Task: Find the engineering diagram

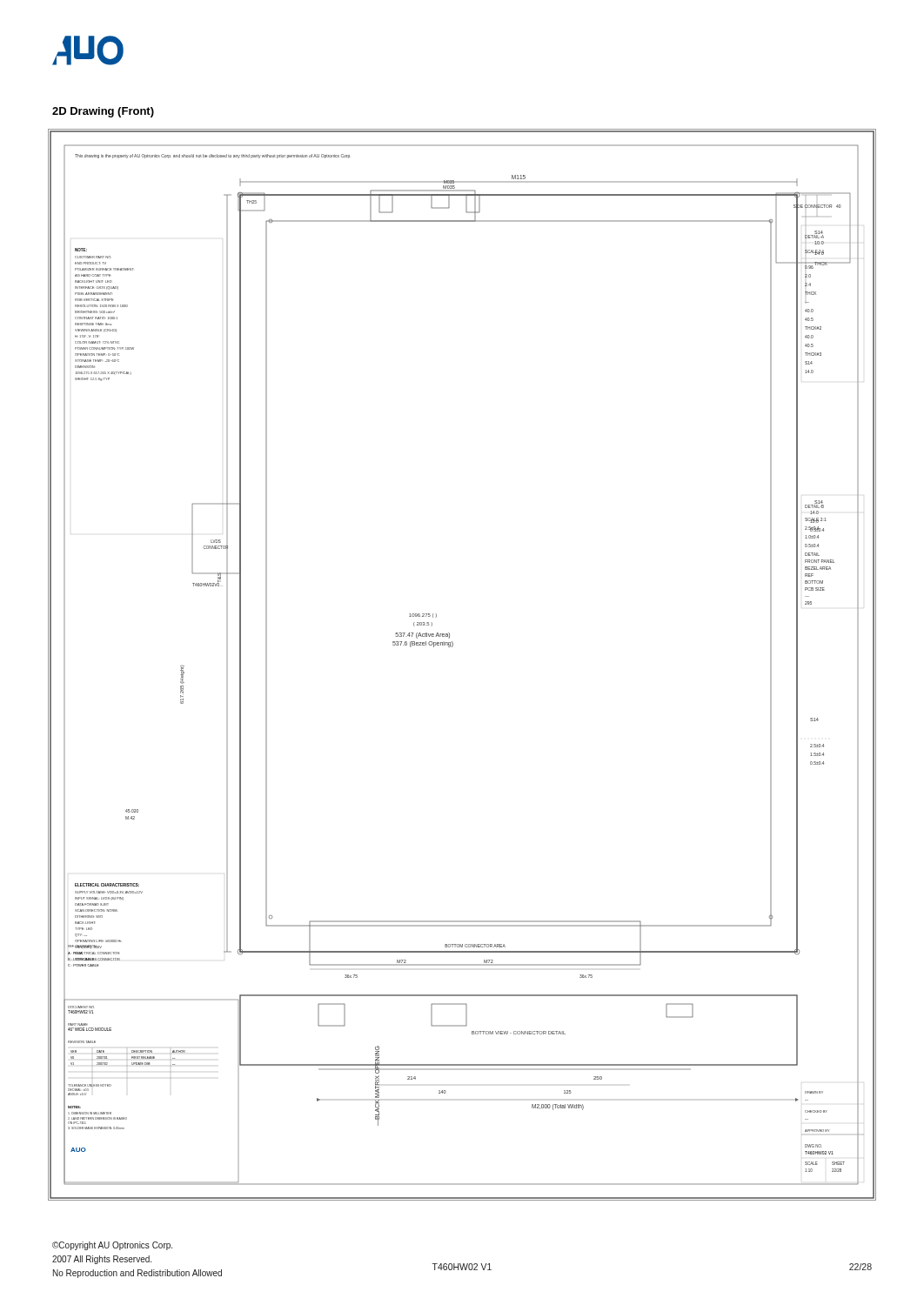Action: coord(461,664)
